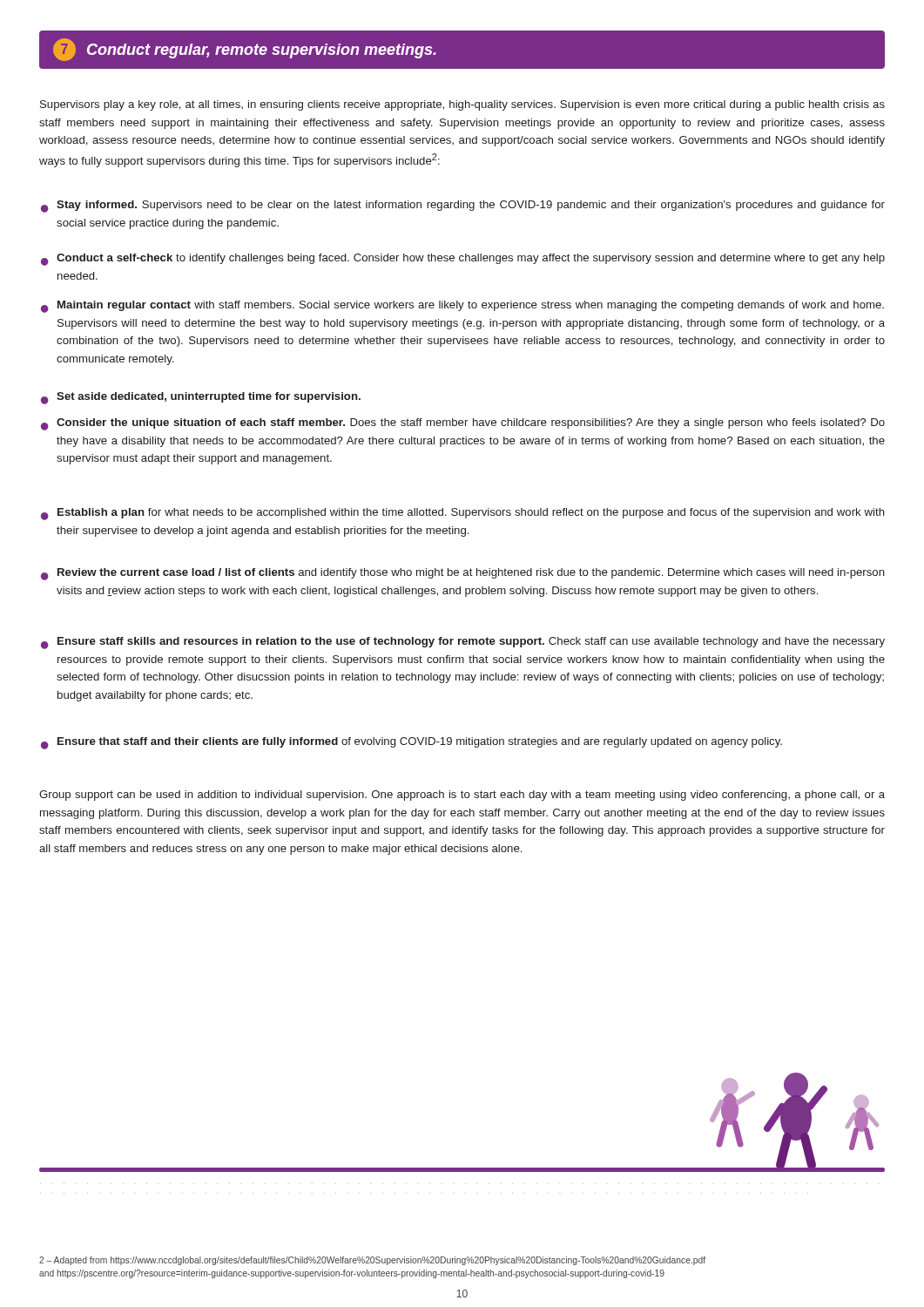
Task: Click on the region starting "● Review the current case load /"
Action: tap(462, 582)
